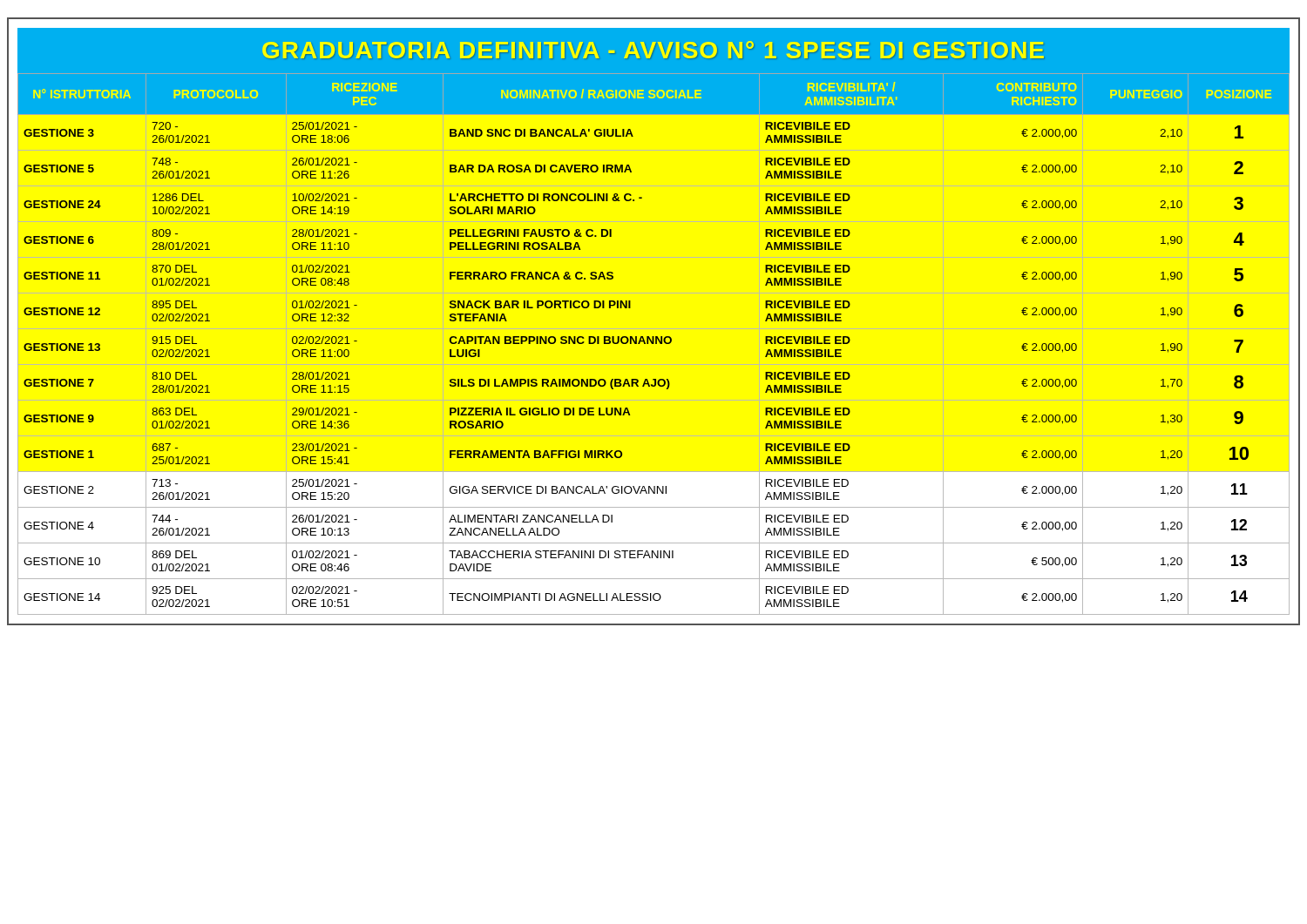Select the title that reads "GRADUATORIA DEFINITIVA -"
This screenshot has width=1307, height=924.
click(x=654, y=50)
